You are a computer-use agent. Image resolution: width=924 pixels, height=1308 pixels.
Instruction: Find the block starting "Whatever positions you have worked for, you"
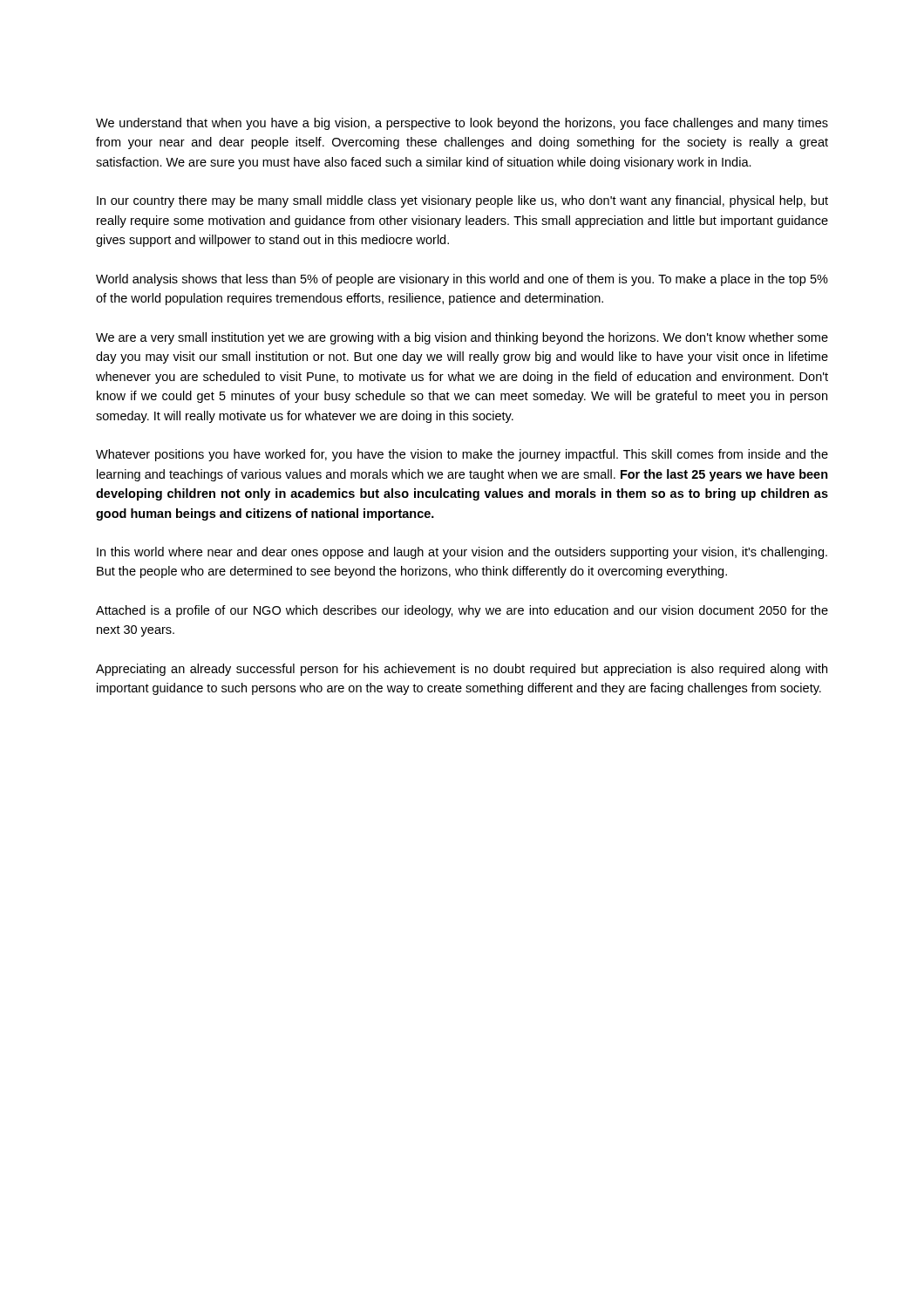click(462, 484)
